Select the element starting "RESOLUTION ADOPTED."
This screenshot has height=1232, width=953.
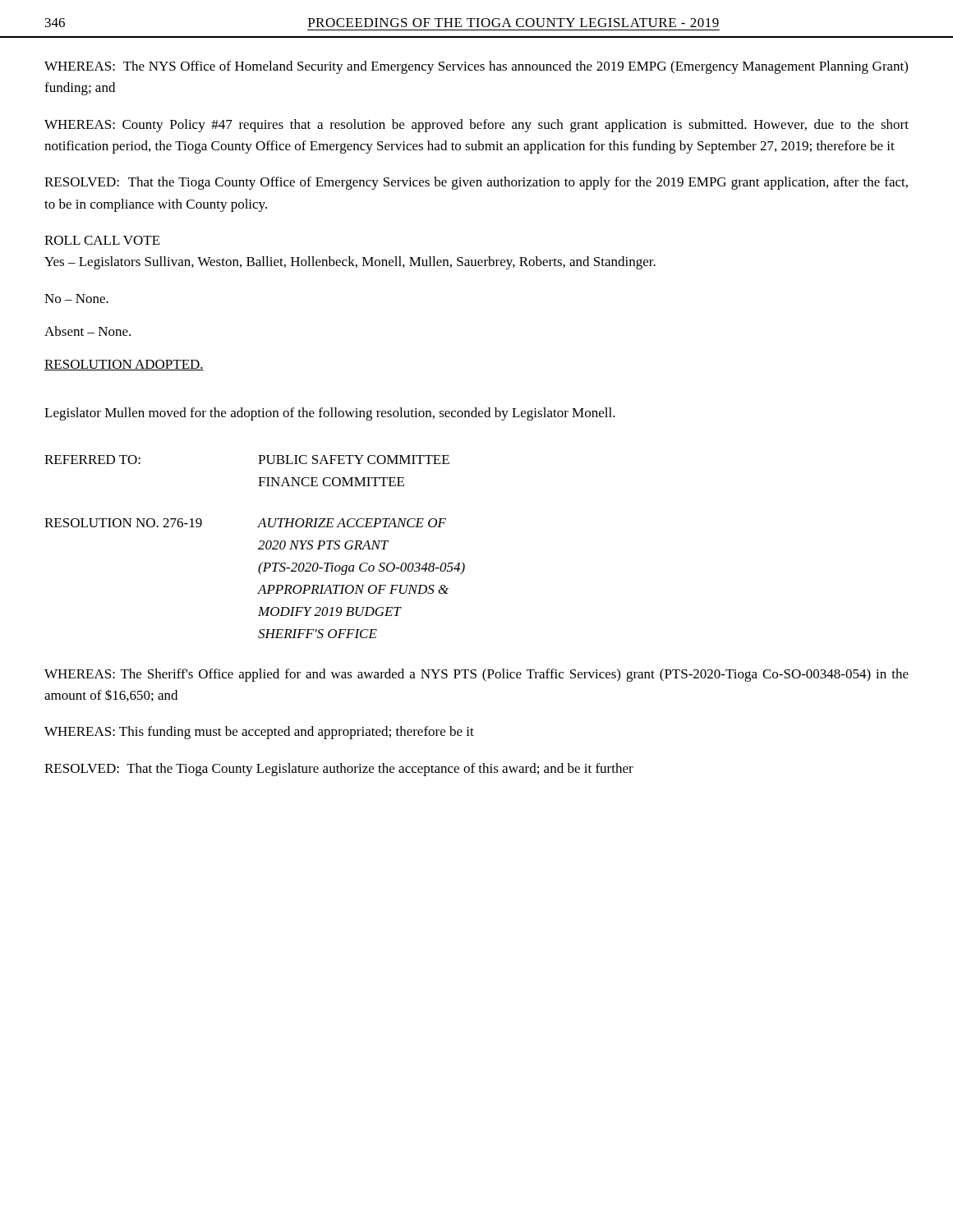click(124, 365)
